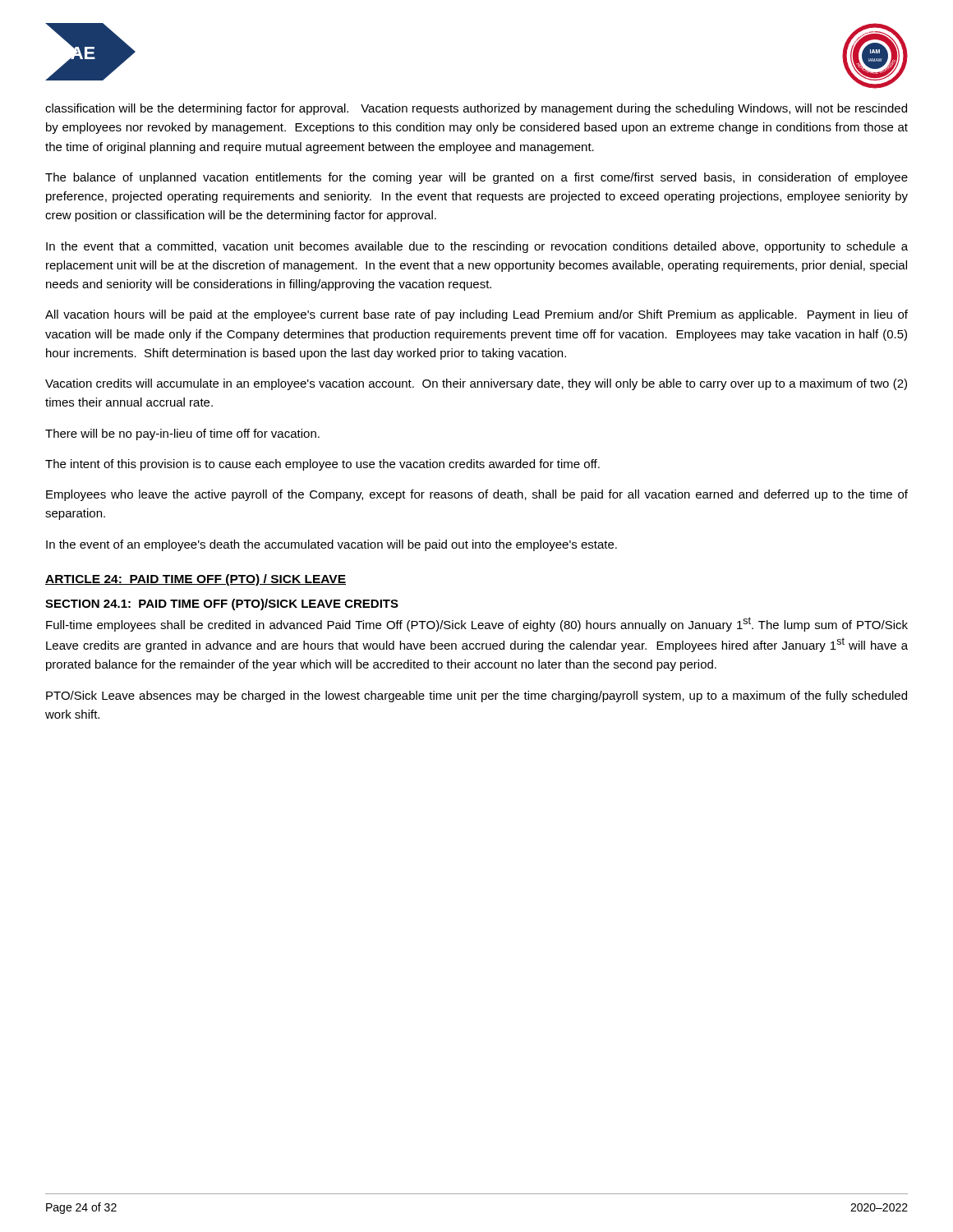Point to the block beginning "There will be no"

click(x=183, y=433)
